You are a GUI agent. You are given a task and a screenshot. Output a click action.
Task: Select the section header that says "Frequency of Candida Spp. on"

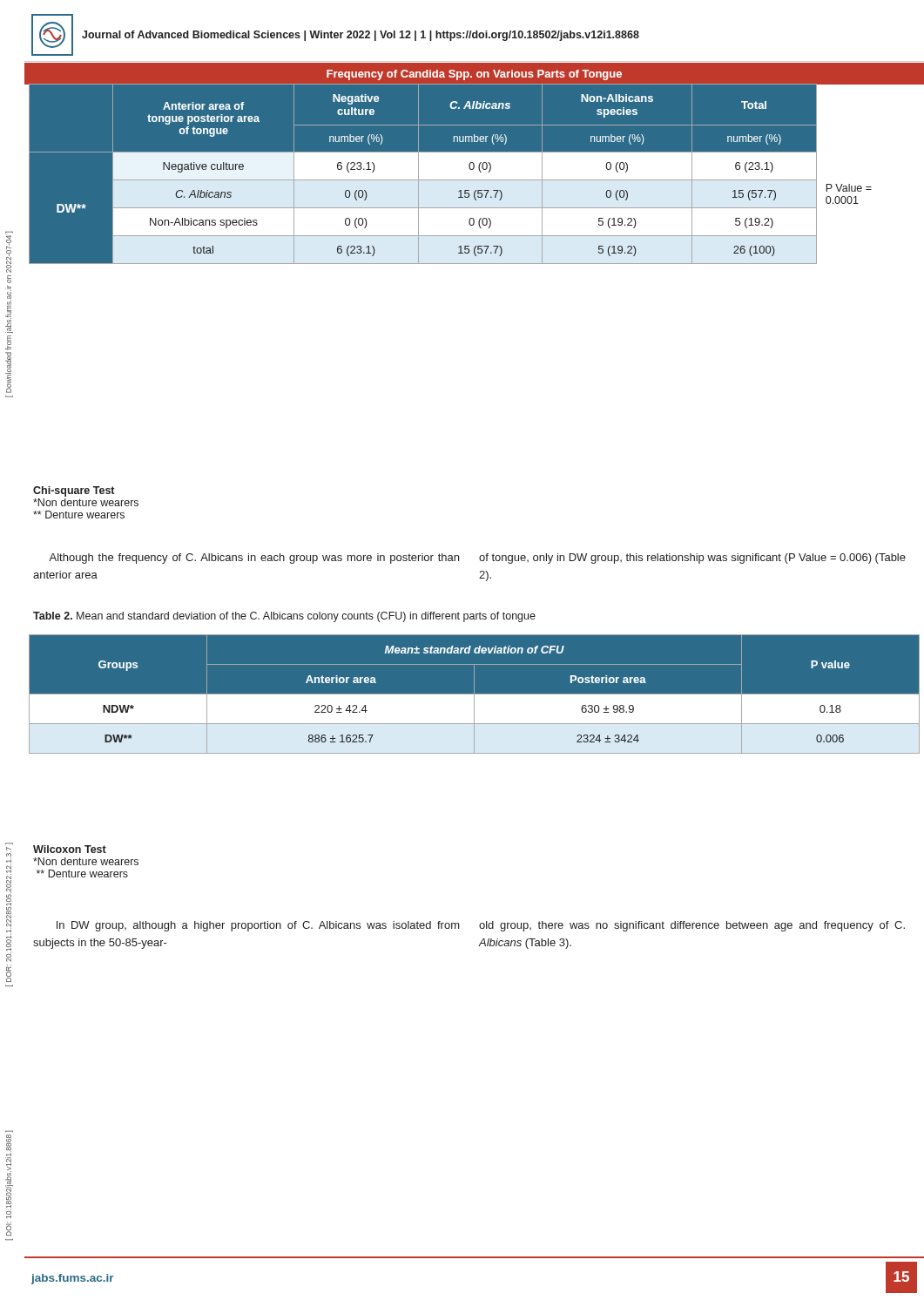[474, 74]
